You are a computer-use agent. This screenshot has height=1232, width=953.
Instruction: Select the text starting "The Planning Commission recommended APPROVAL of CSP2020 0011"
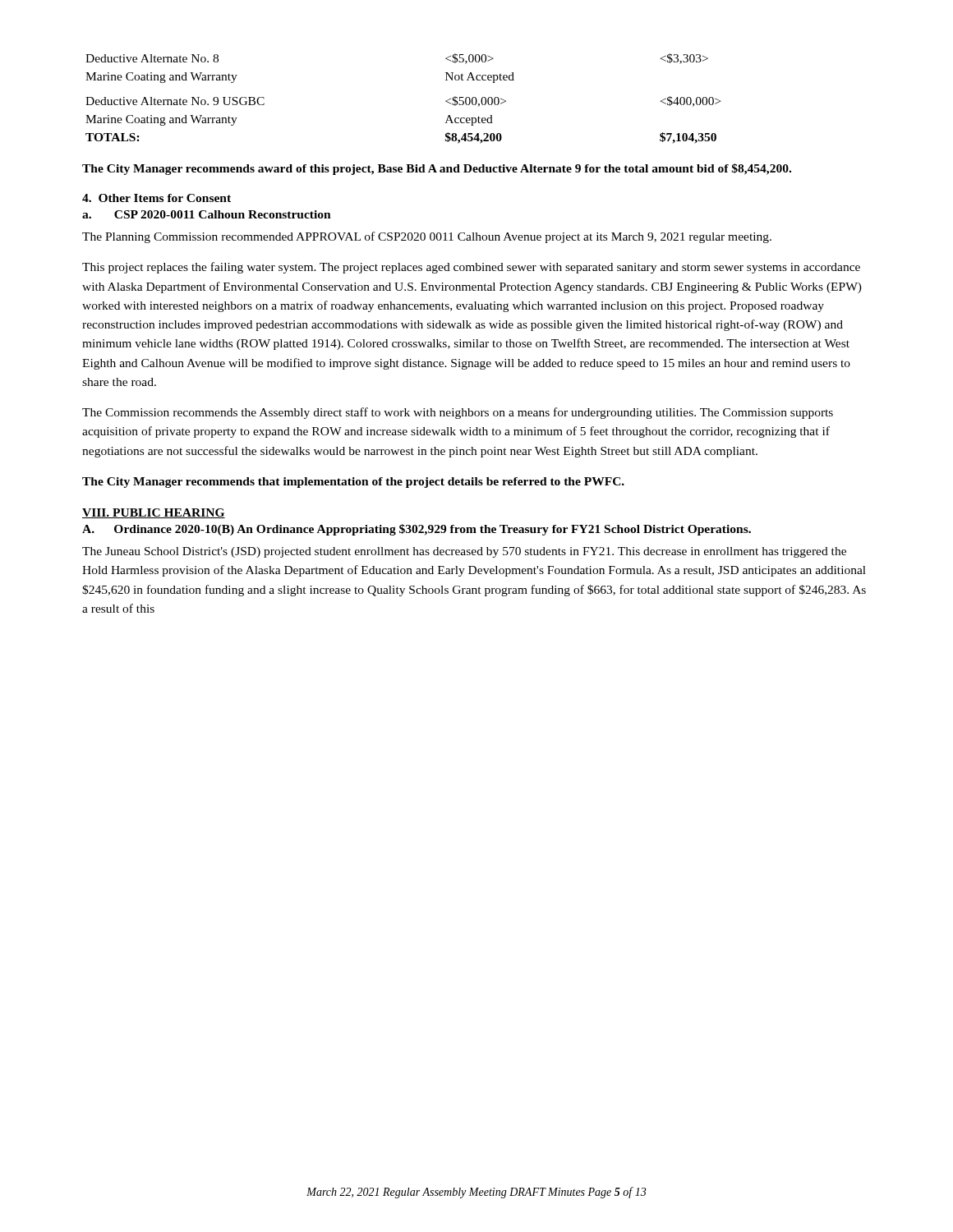427,236
